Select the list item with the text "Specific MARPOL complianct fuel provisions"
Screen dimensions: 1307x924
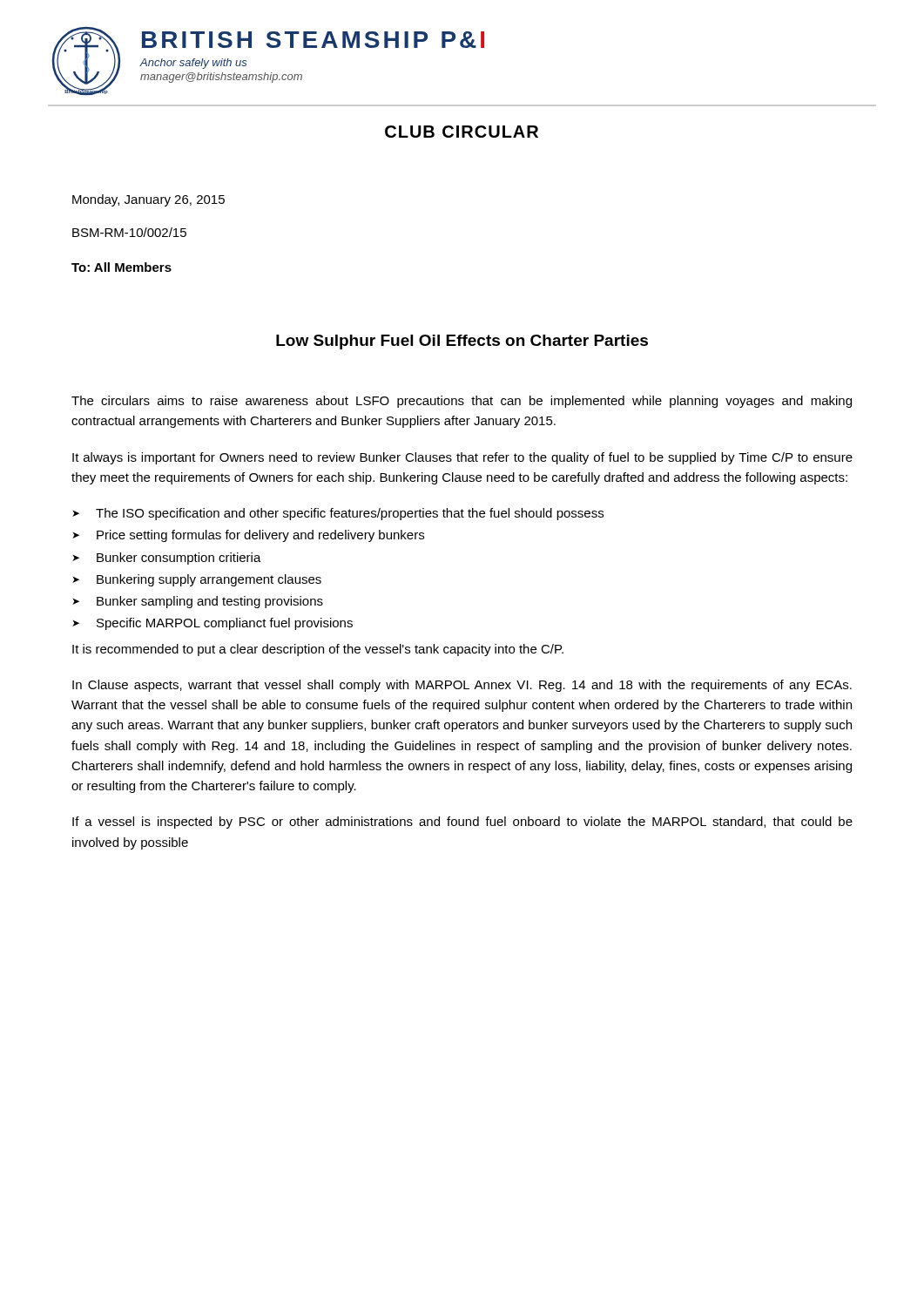coord(224,623)
